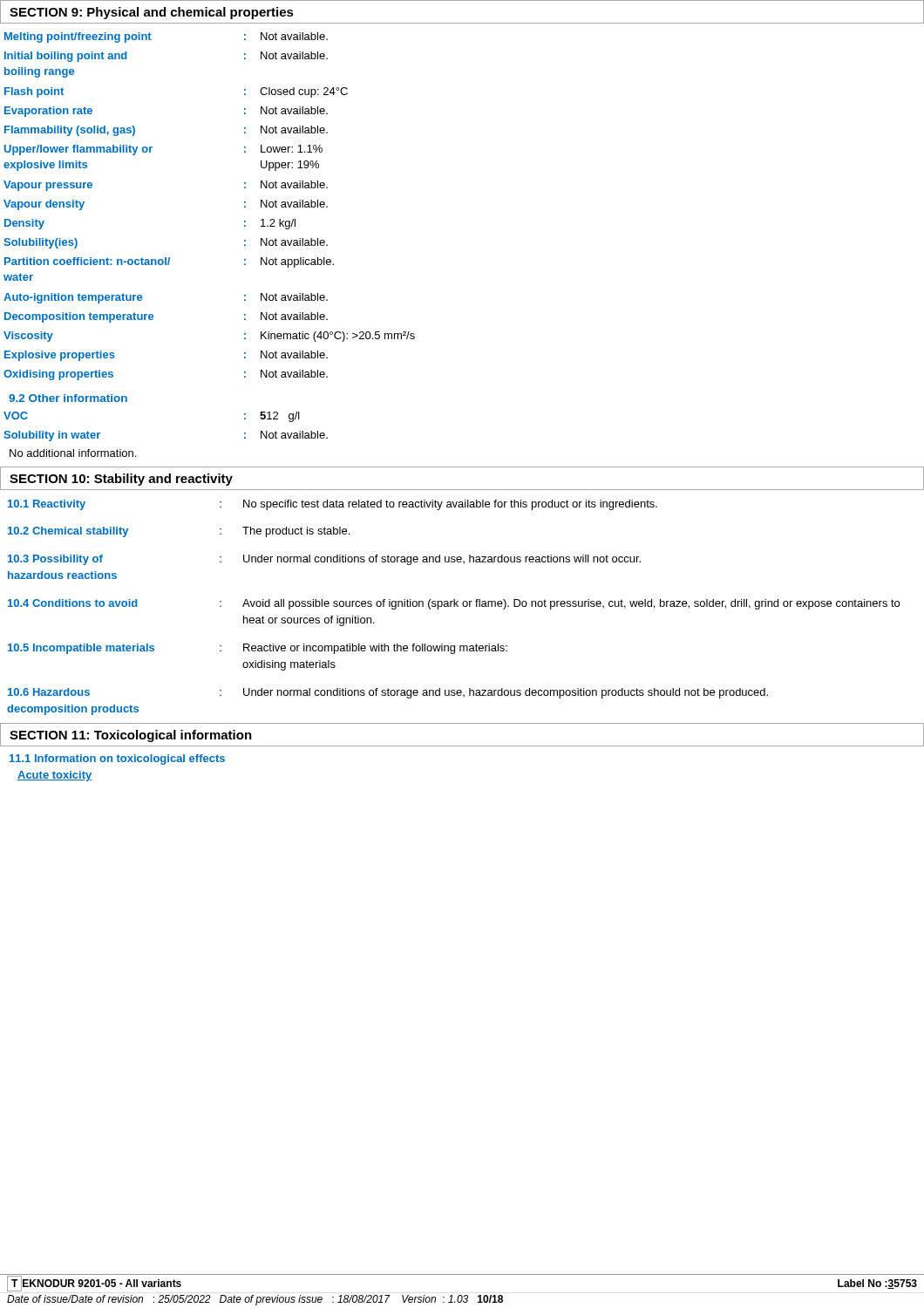Select the text block that says "1 Information on toxicological"
924x1308 pixels.
coord(117,758)
